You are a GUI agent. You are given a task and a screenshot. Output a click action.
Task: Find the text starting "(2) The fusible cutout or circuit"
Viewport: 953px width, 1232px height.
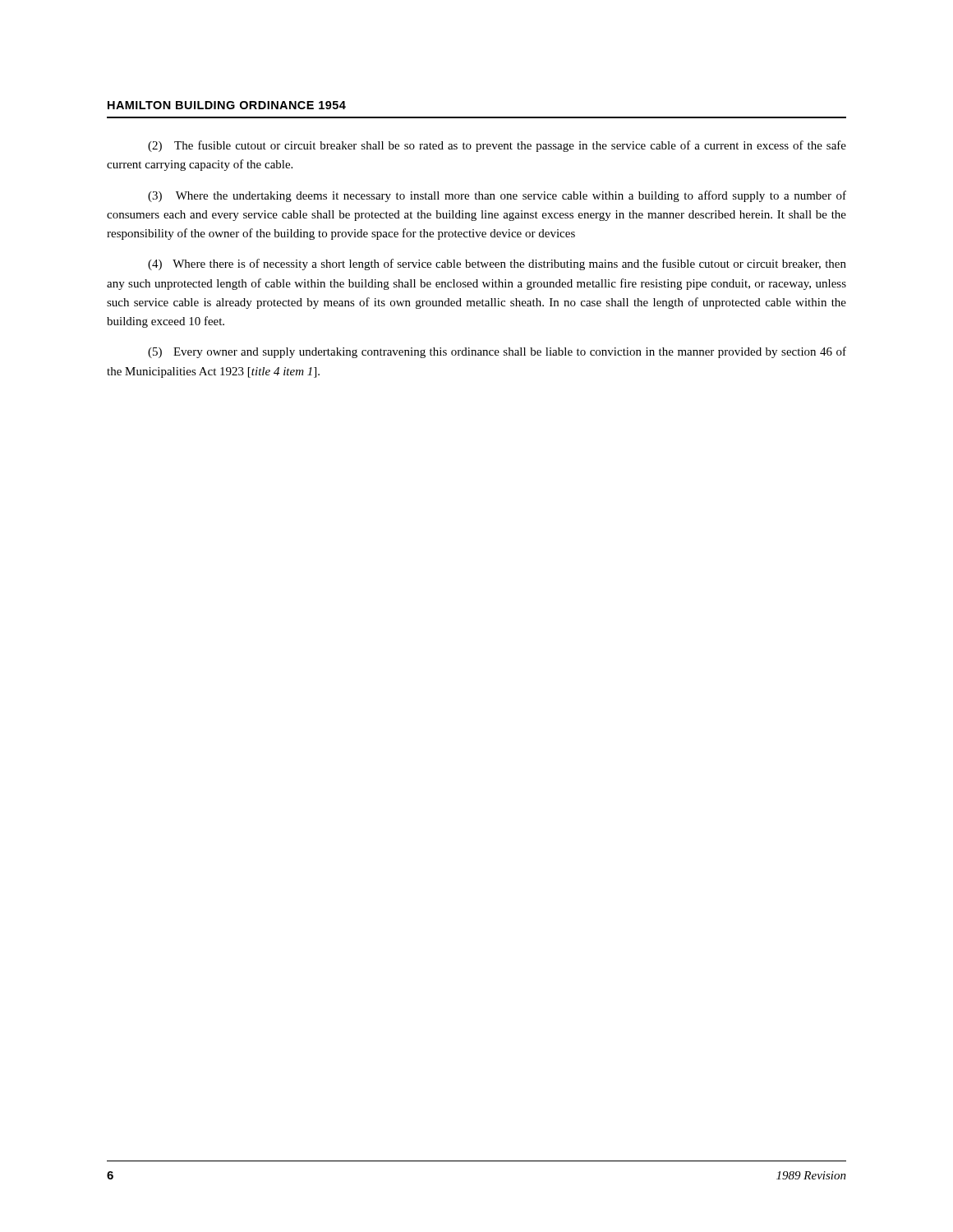[x=476, y=155]
